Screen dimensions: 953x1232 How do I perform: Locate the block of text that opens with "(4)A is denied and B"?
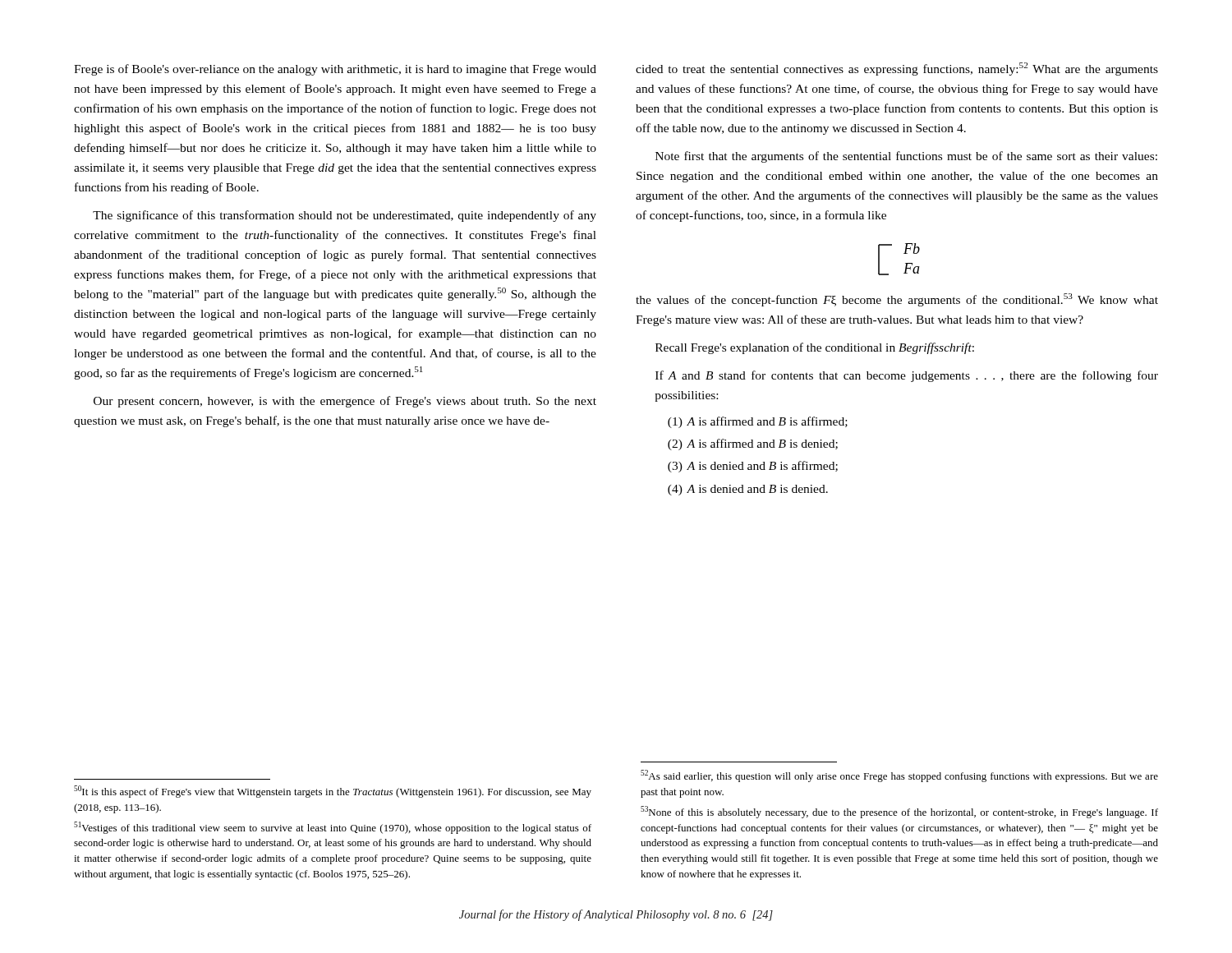748,488
